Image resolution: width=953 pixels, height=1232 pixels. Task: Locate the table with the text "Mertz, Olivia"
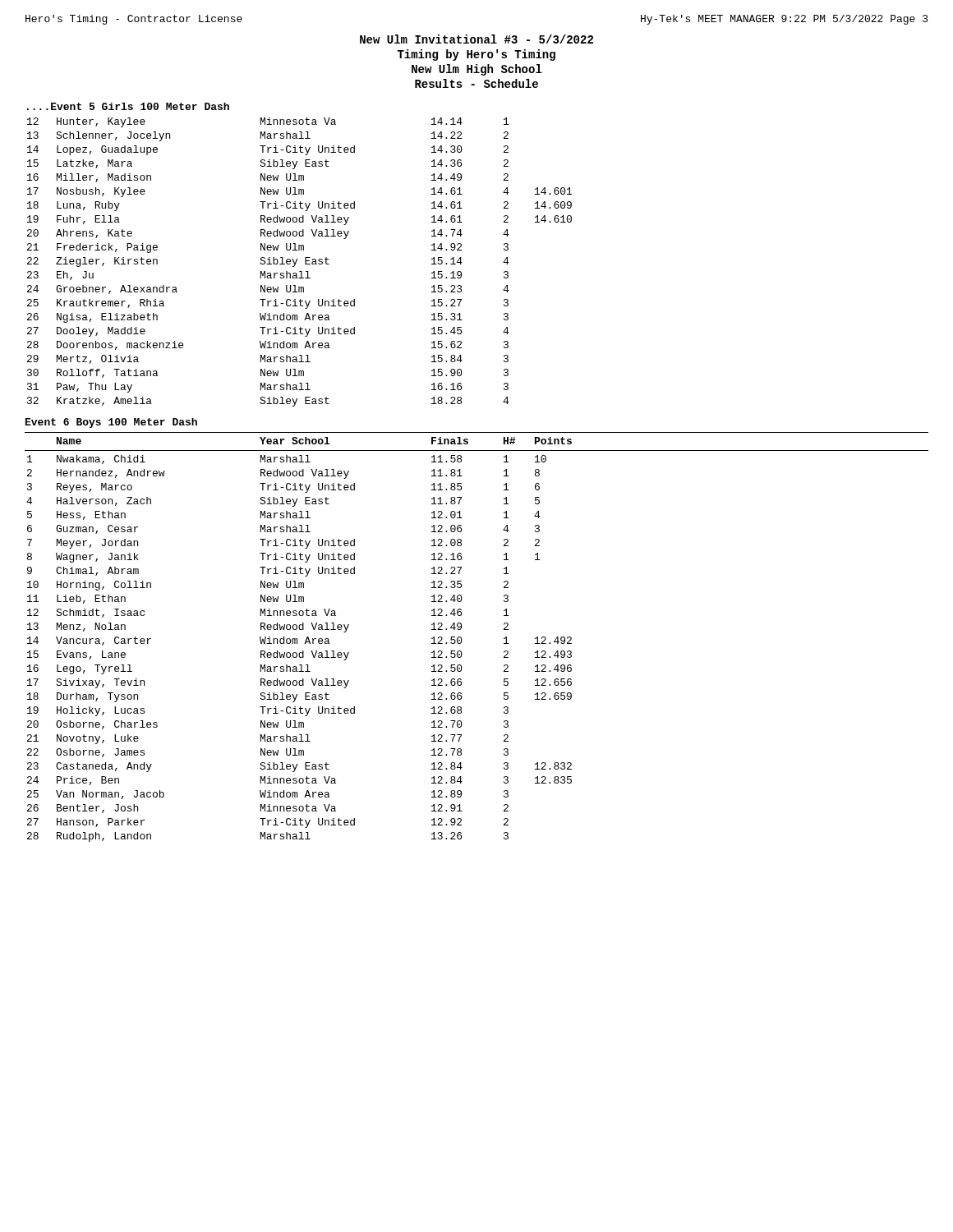(476, 262)
